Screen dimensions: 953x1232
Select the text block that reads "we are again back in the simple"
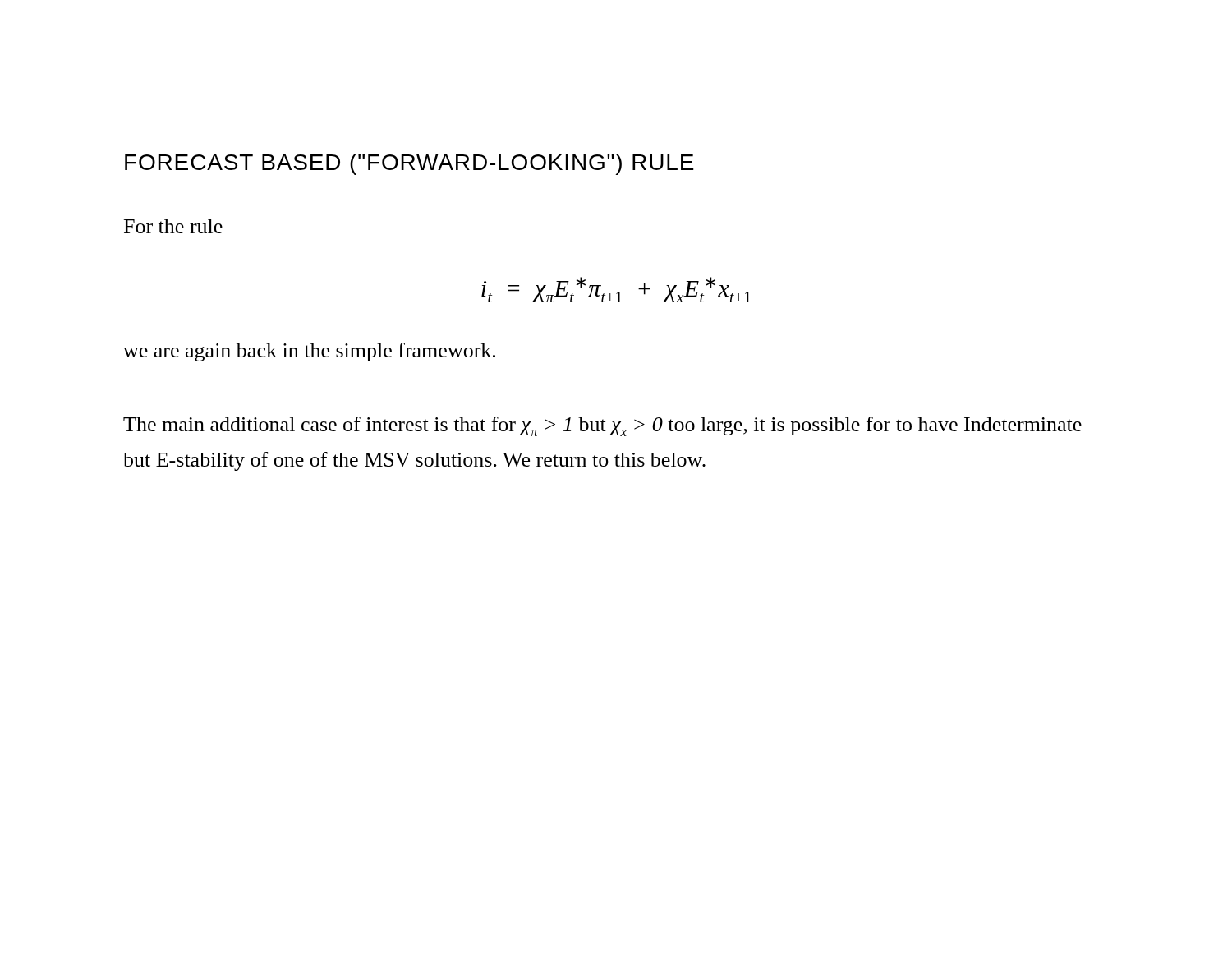pyautogui.click(x=310, y=350)
